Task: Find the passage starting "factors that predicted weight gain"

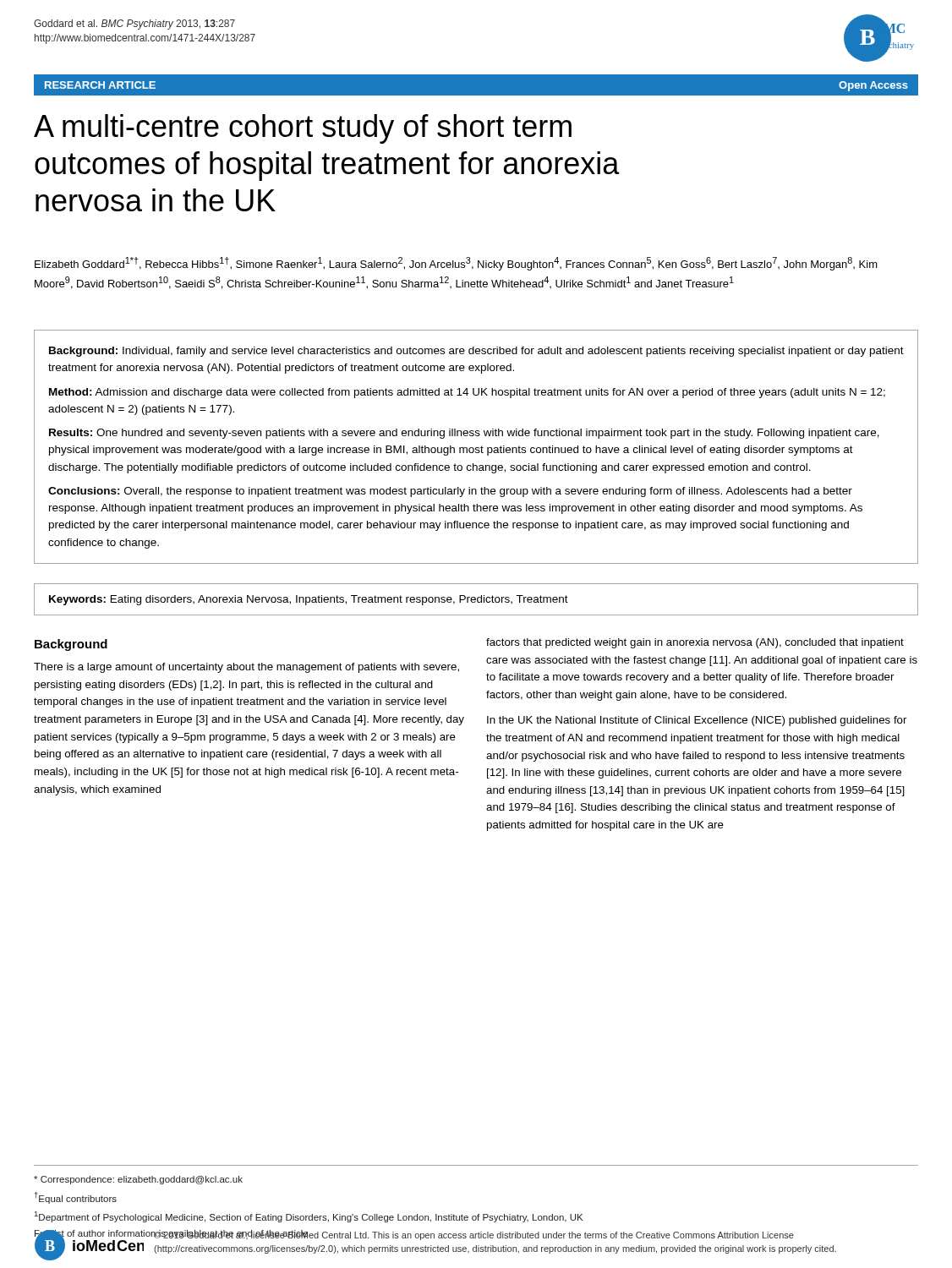Action: [702, 734]
